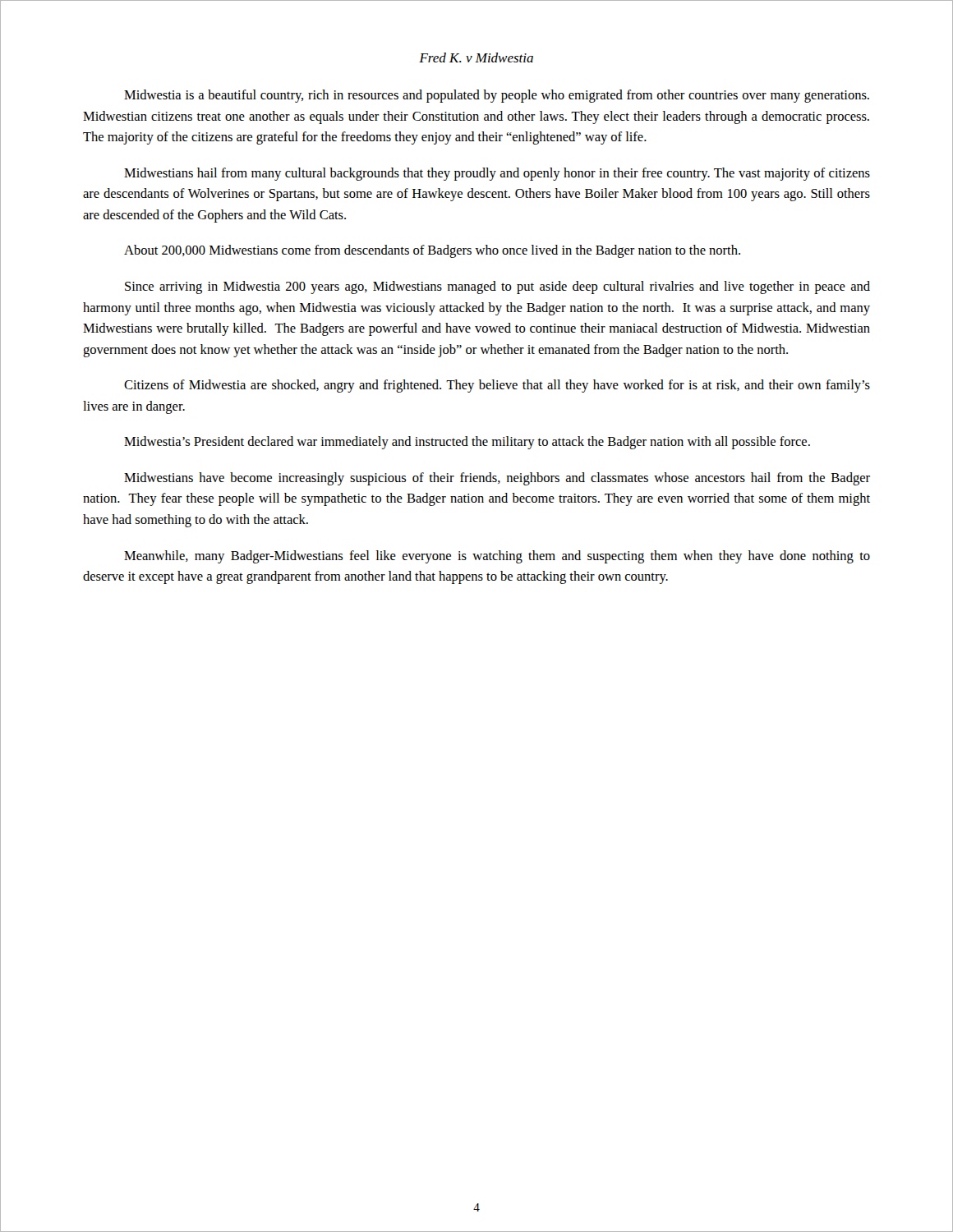Find the block on this page that starts "Meanwhile, many Badger-Midwestians feel like everyone"
Screen dimensions: 1232x953
coord(476,566)
